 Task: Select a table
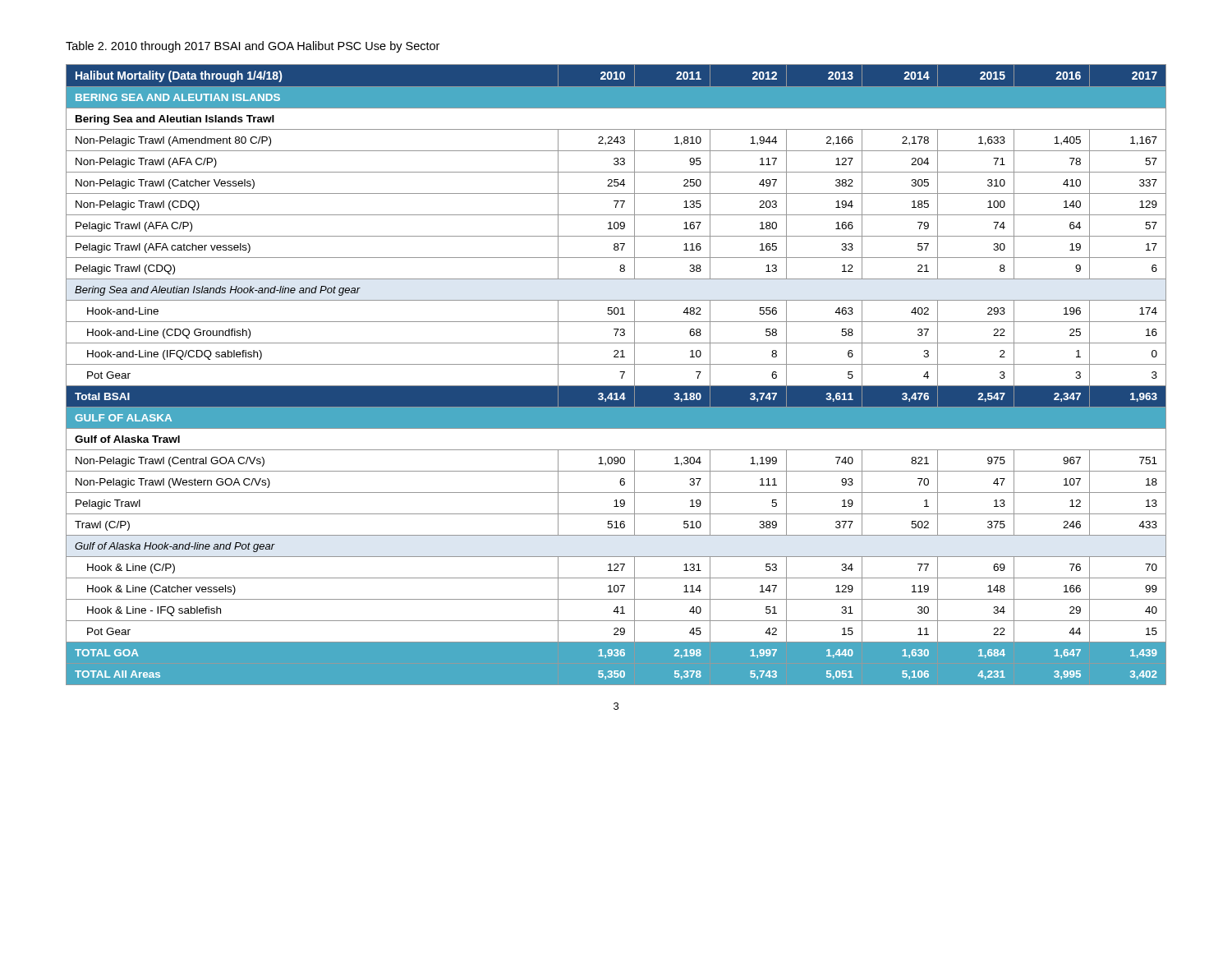616,375
